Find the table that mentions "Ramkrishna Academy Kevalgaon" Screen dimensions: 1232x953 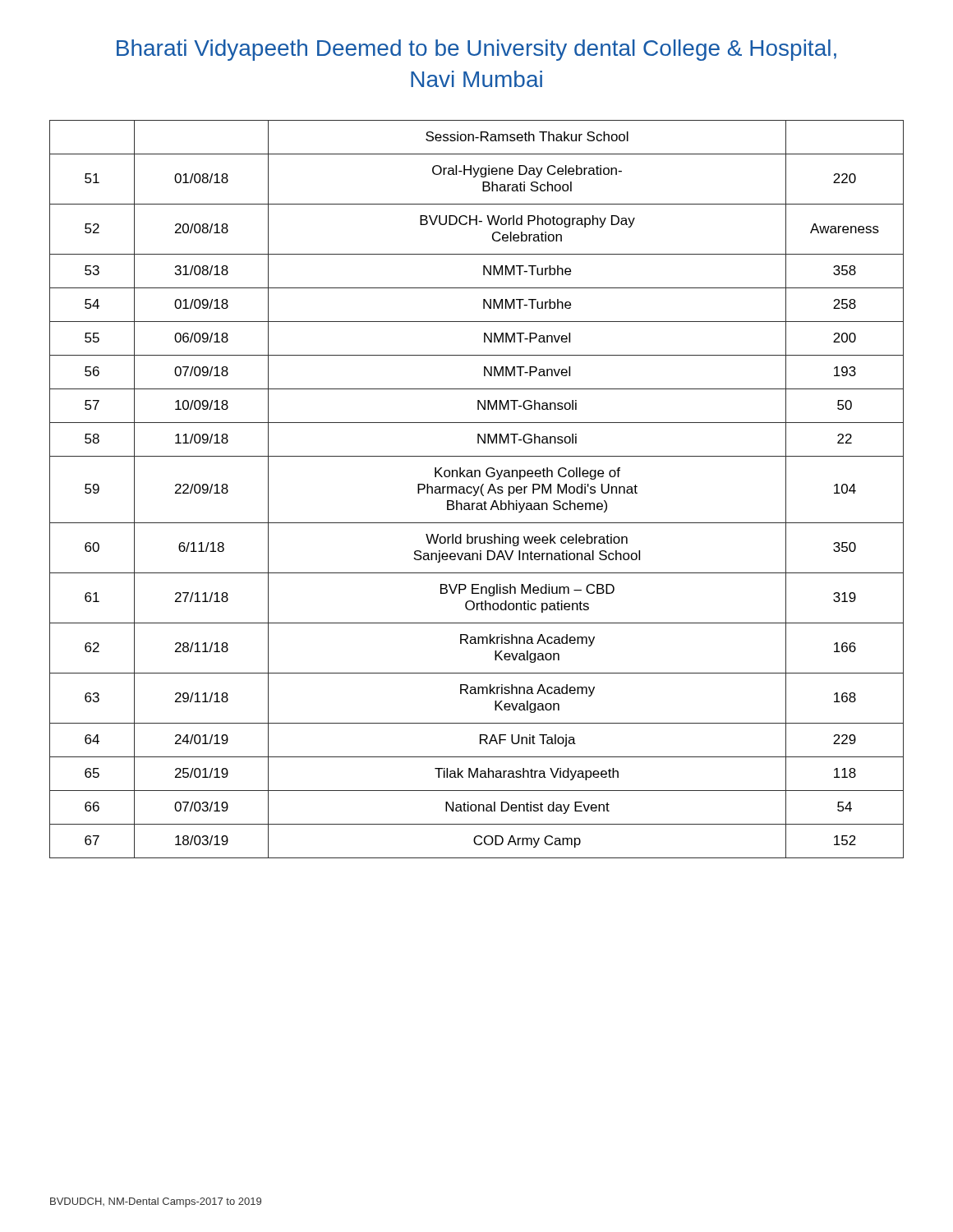tap(476, 489)
